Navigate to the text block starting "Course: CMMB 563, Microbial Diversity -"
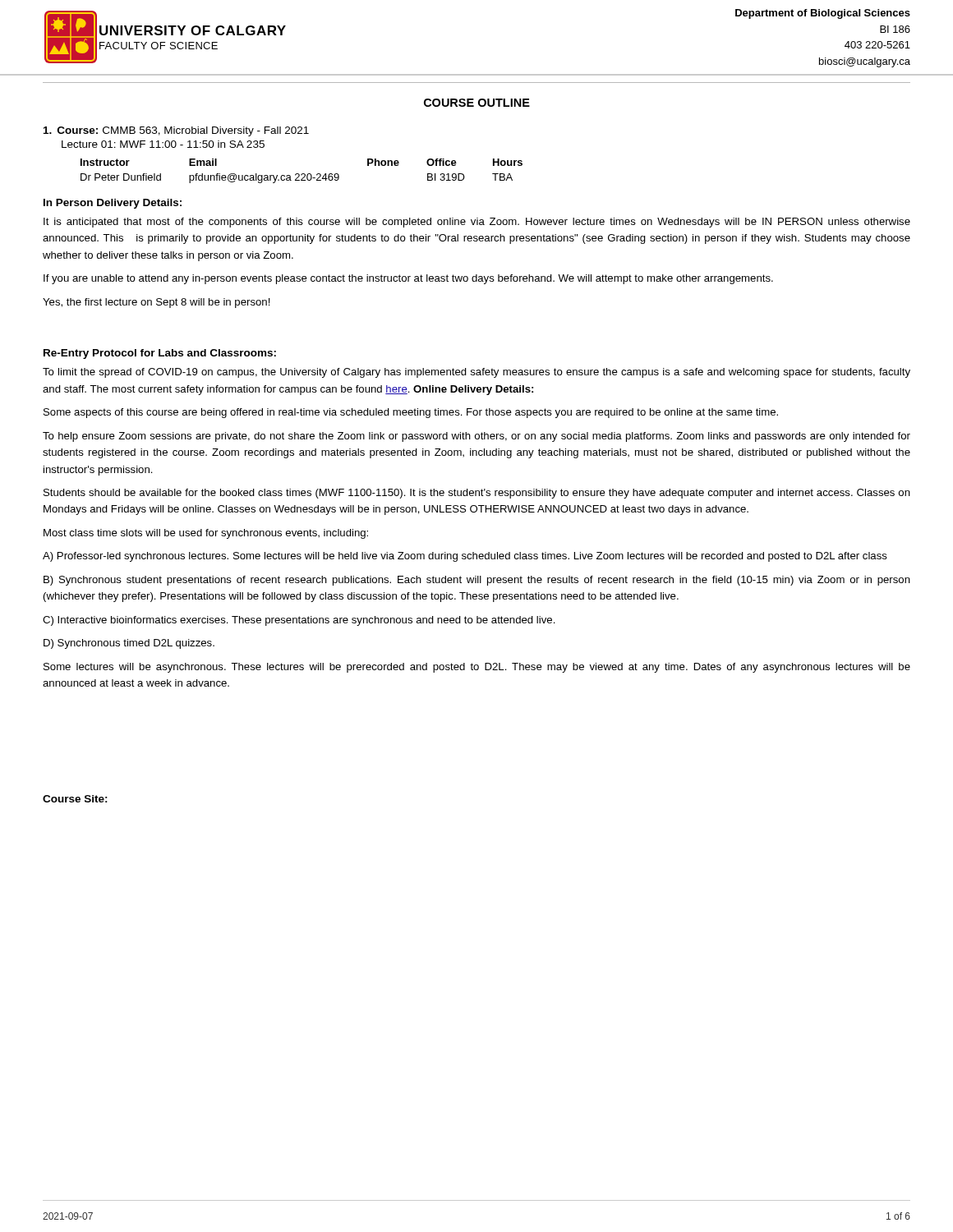 pos(176,131)
